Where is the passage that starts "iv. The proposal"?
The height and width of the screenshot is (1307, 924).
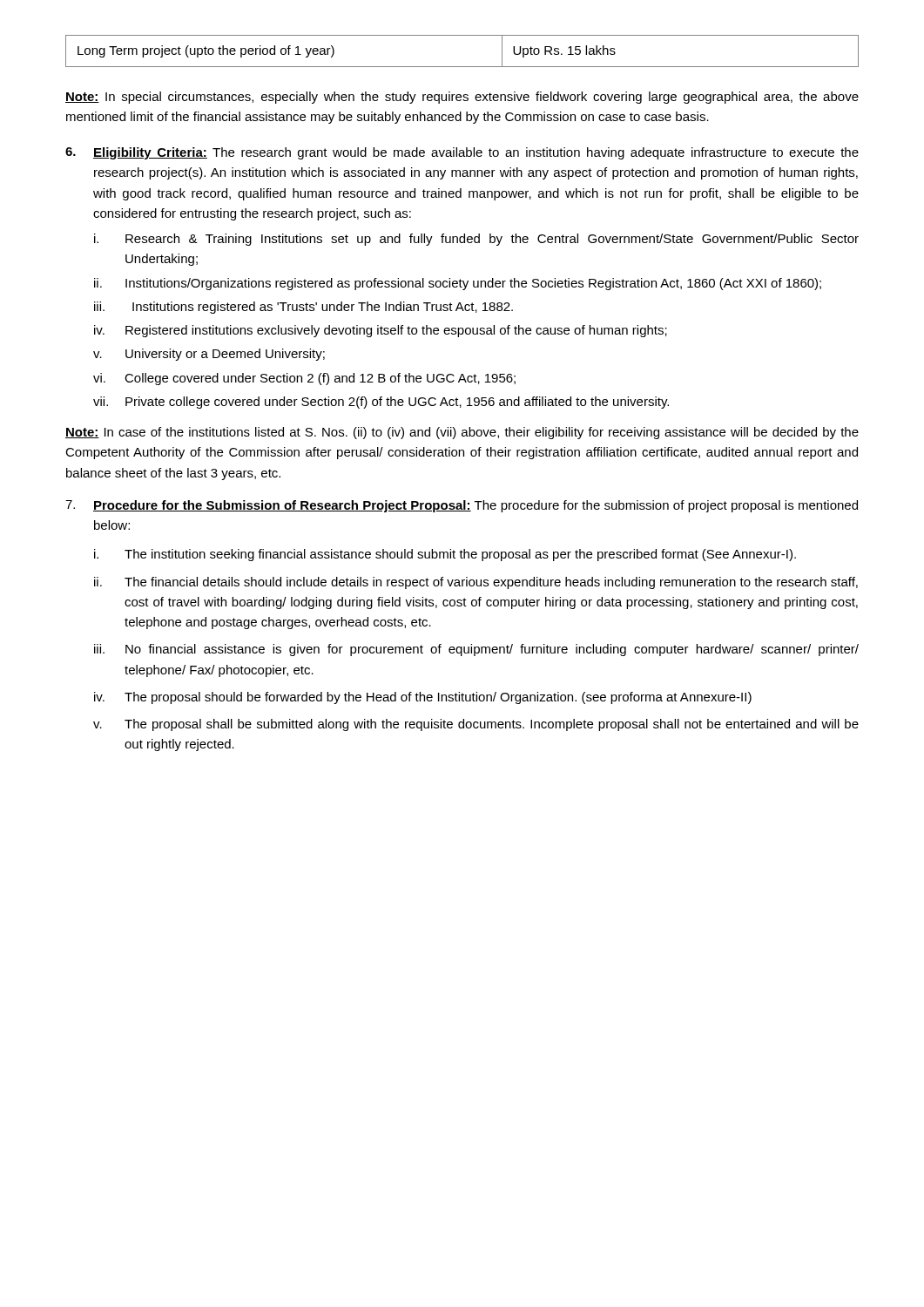[x=476, y=697]
